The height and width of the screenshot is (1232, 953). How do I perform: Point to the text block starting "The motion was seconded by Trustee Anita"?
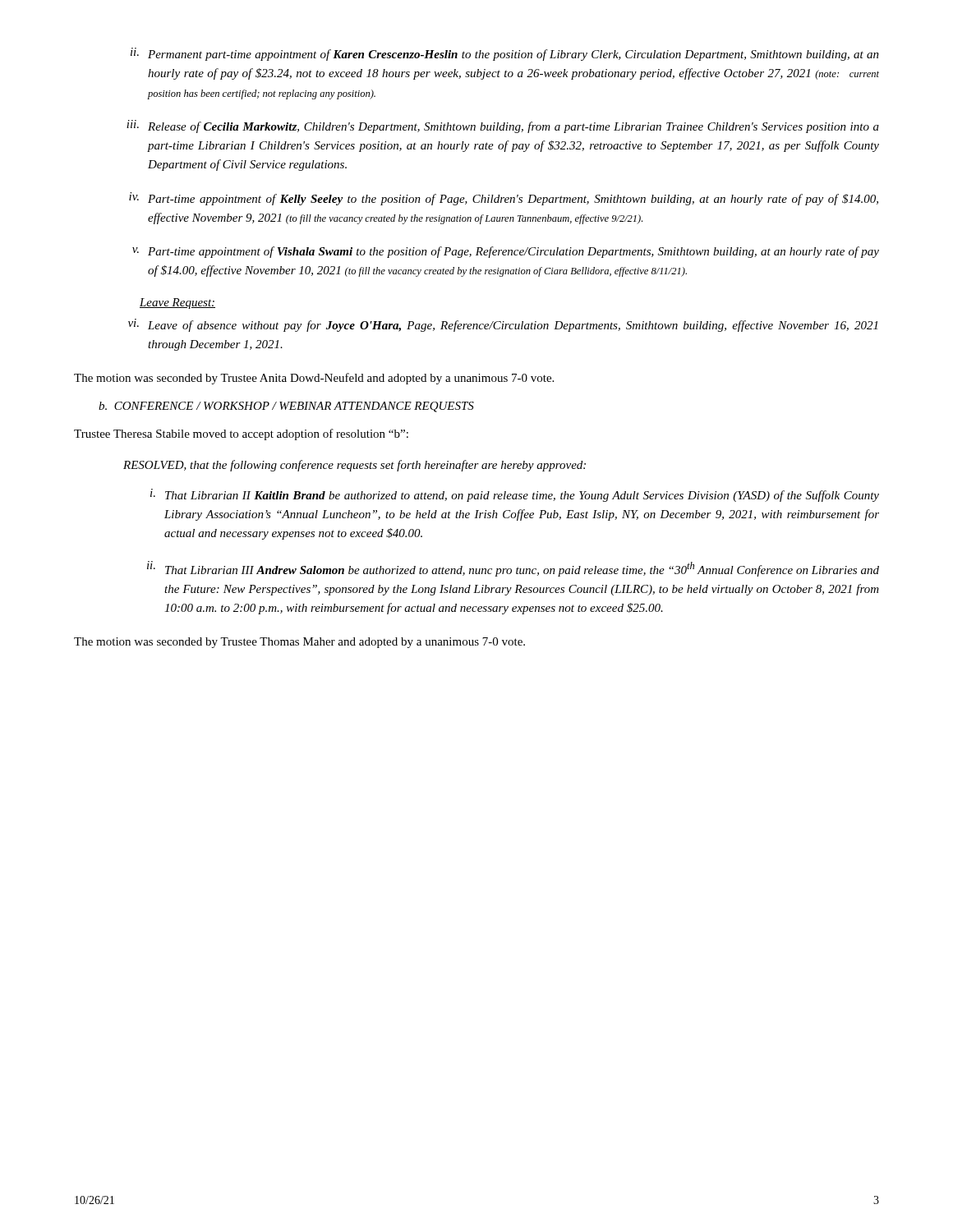click(x=314, y=378)
